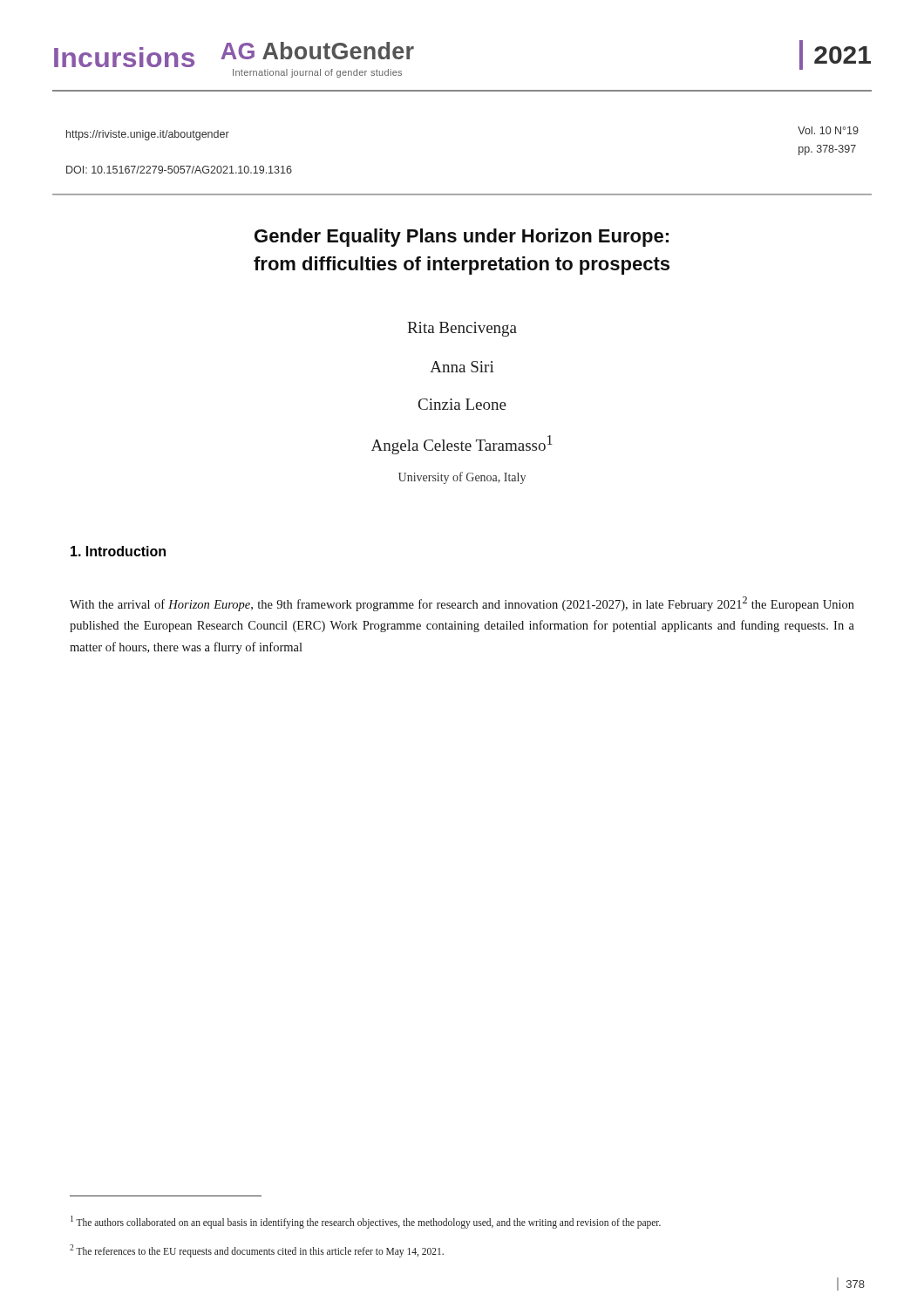Find the text starting "With the arrival of Horizon Europe,"
The height and width of the screenshot is (1308, 924).
click(x=462, y=624)
